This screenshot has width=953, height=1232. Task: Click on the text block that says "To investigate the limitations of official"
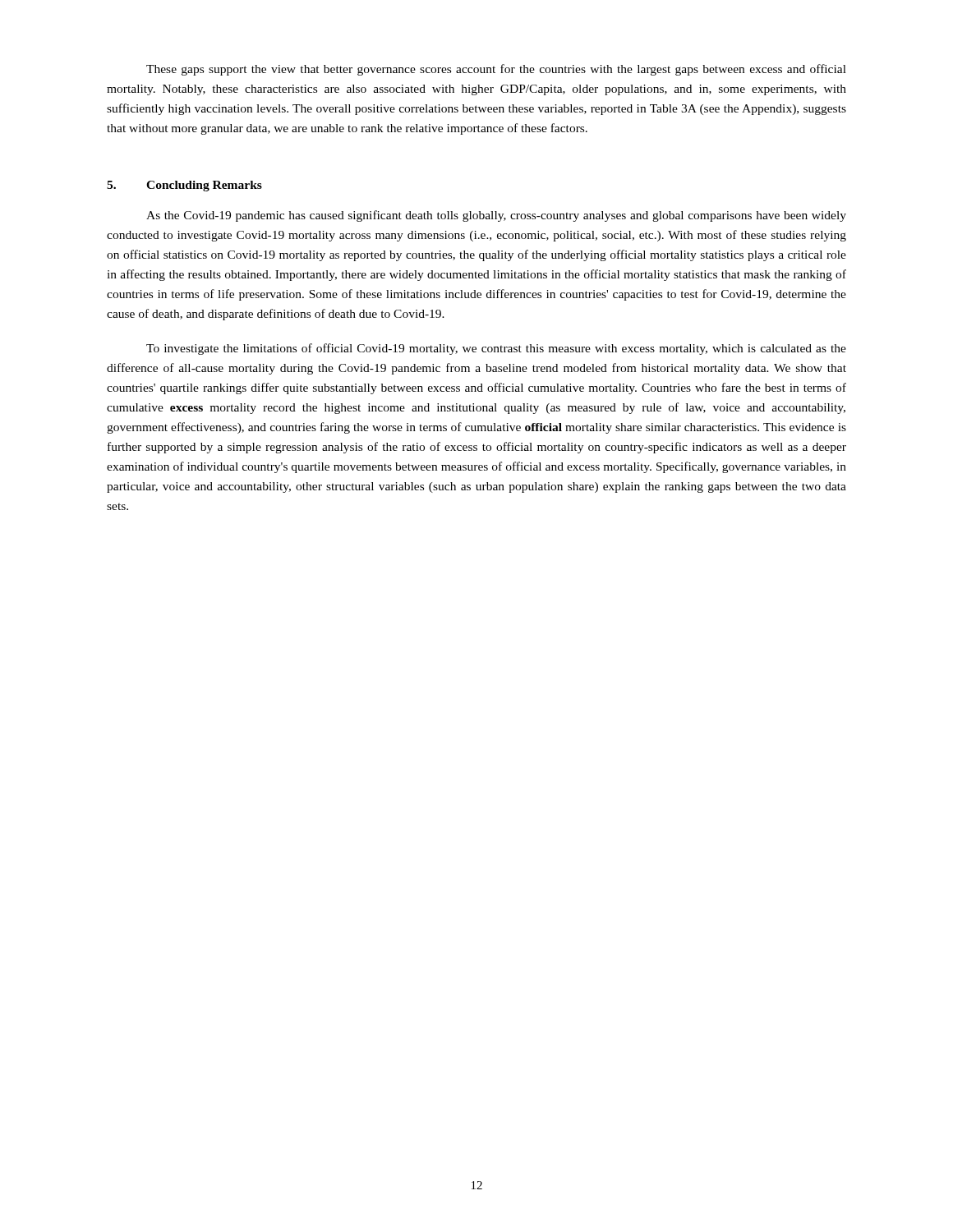pyautogui.click(x=476, y=427)
